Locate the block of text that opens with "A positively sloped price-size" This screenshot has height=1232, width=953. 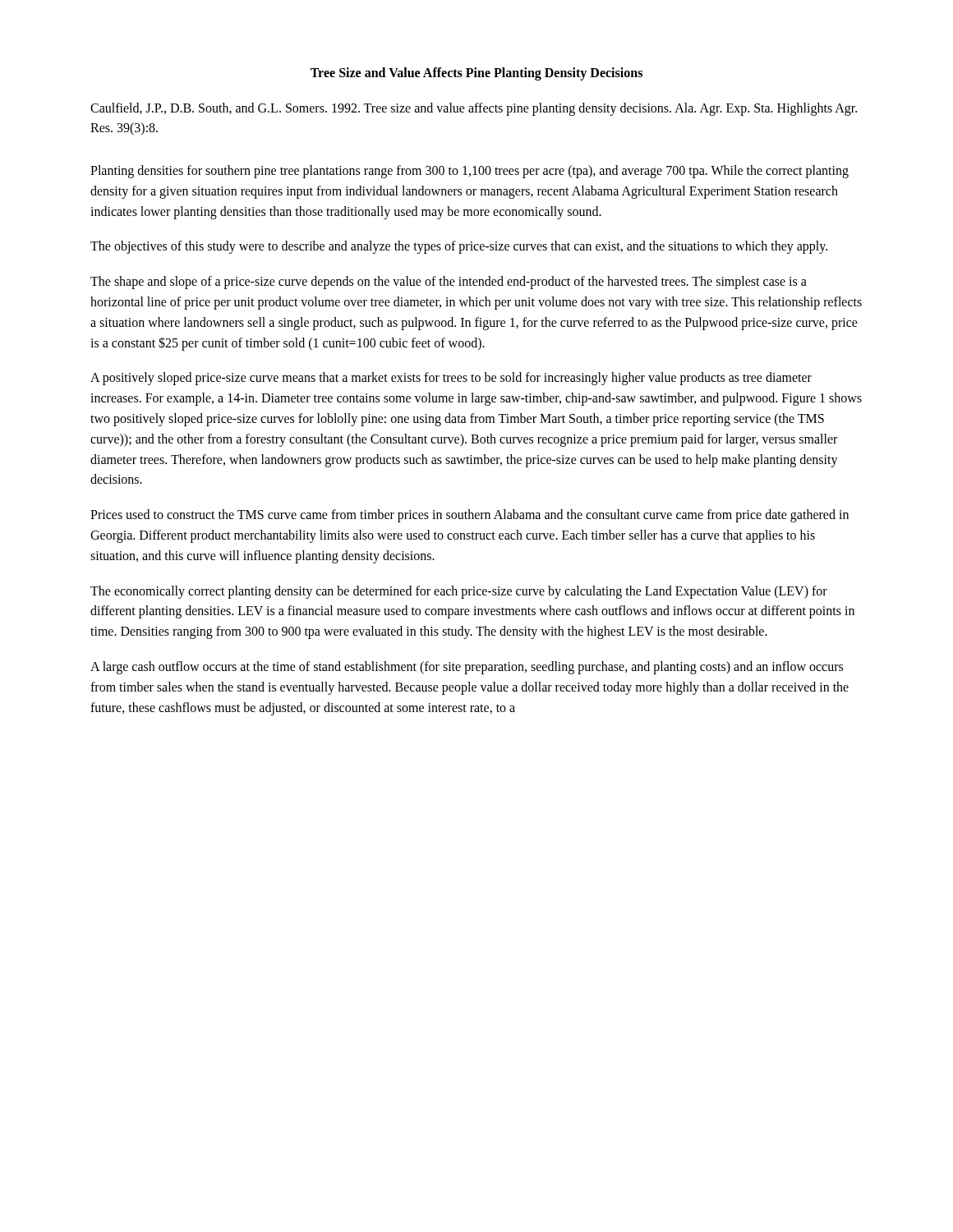click(476, 429)
